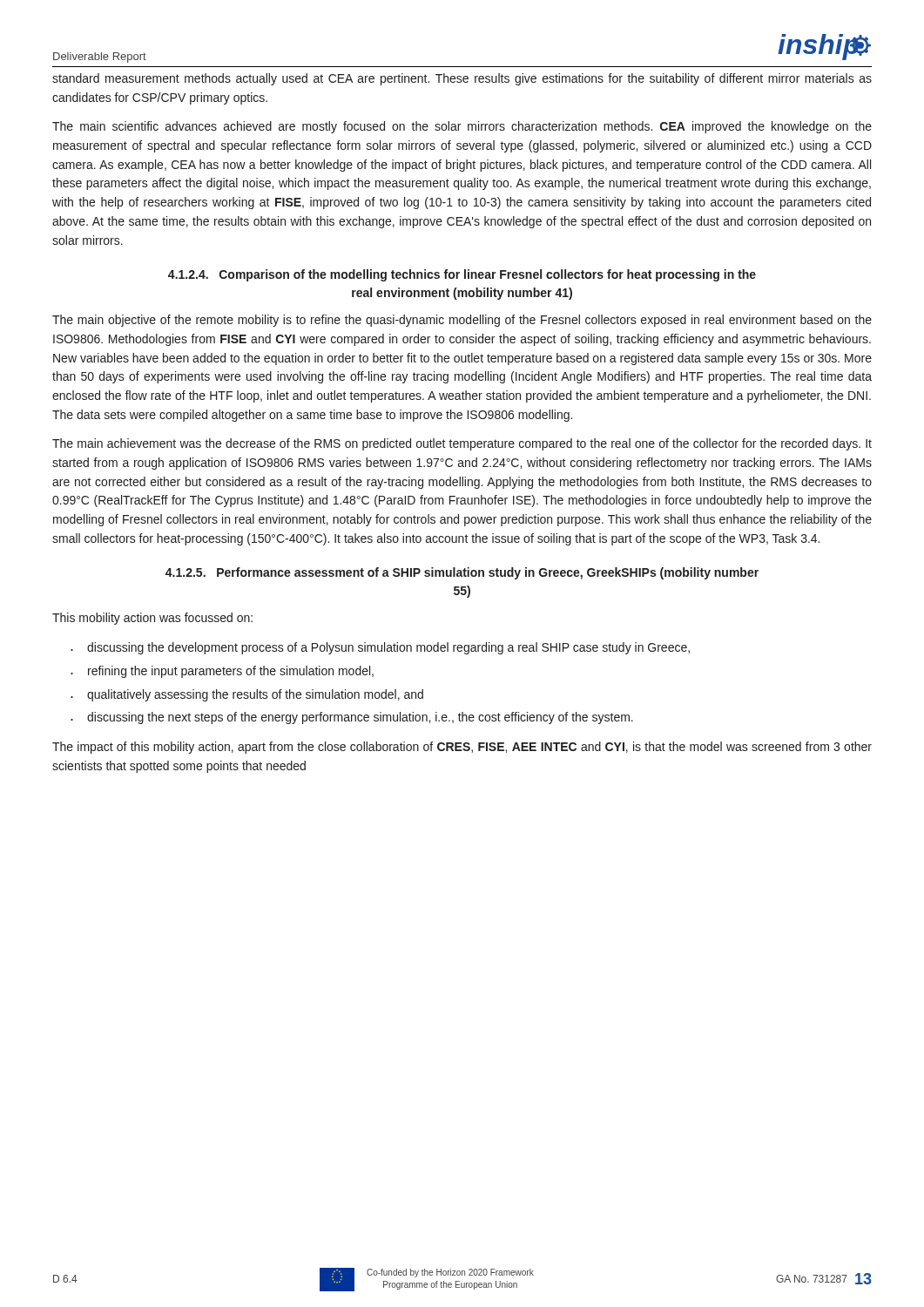Navigate to the passage starting "refining the input parameters of the"
Viewport: 924px width, 1307px height.
click(x=231, y=671)
